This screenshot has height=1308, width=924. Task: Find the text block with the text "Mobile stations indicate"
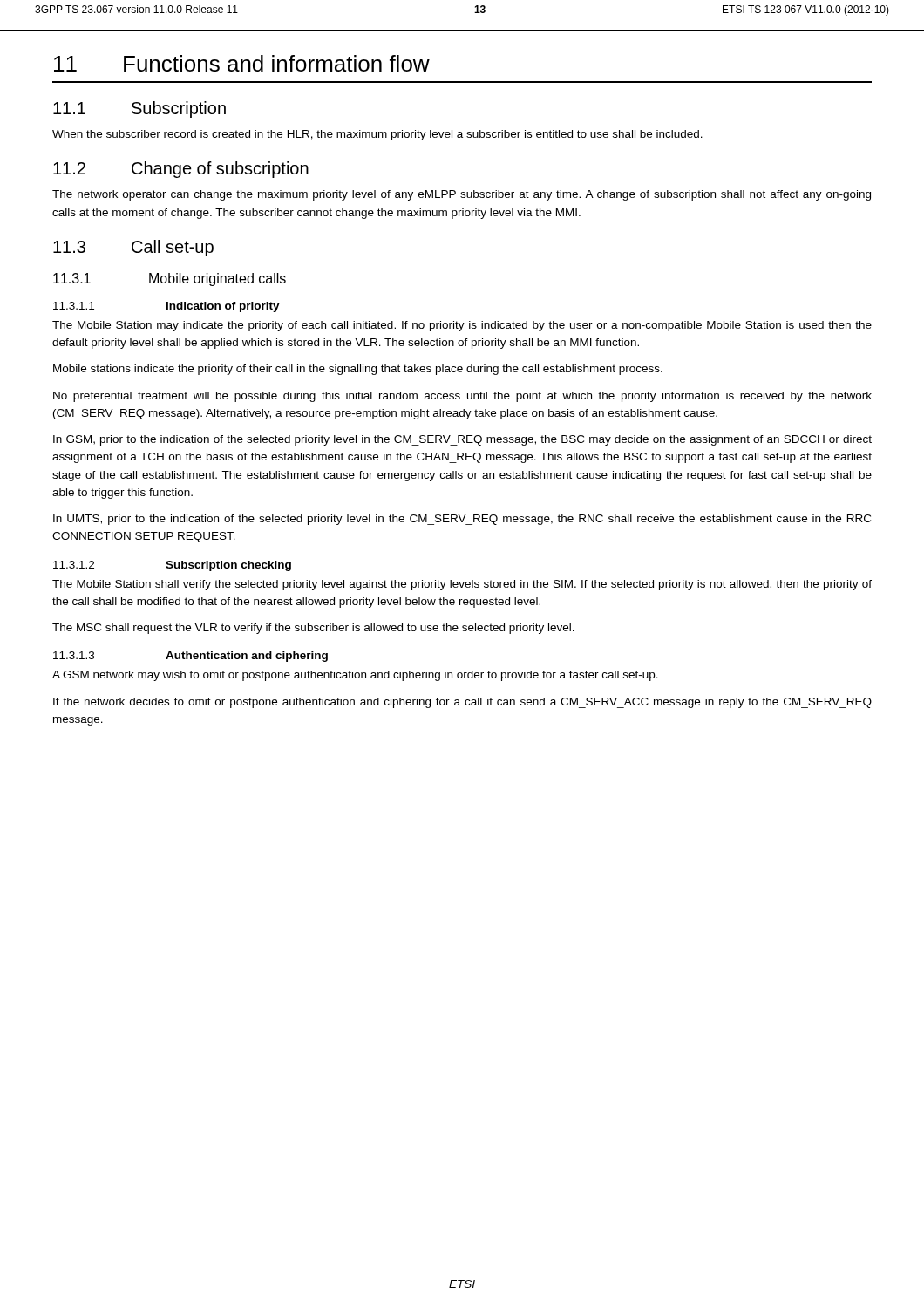coord(462,369)
